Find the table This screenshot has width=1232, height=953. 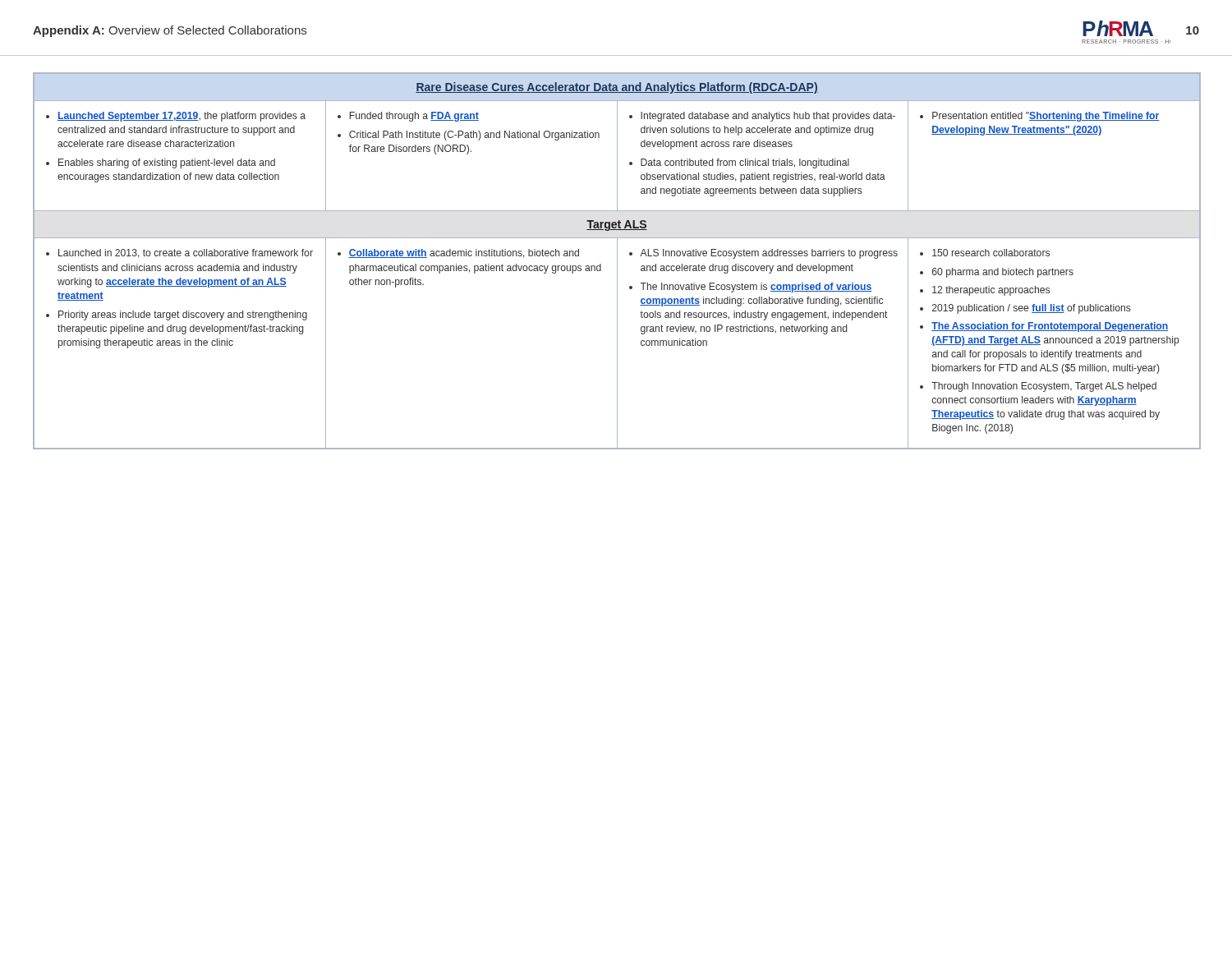[x=617, y=261]
